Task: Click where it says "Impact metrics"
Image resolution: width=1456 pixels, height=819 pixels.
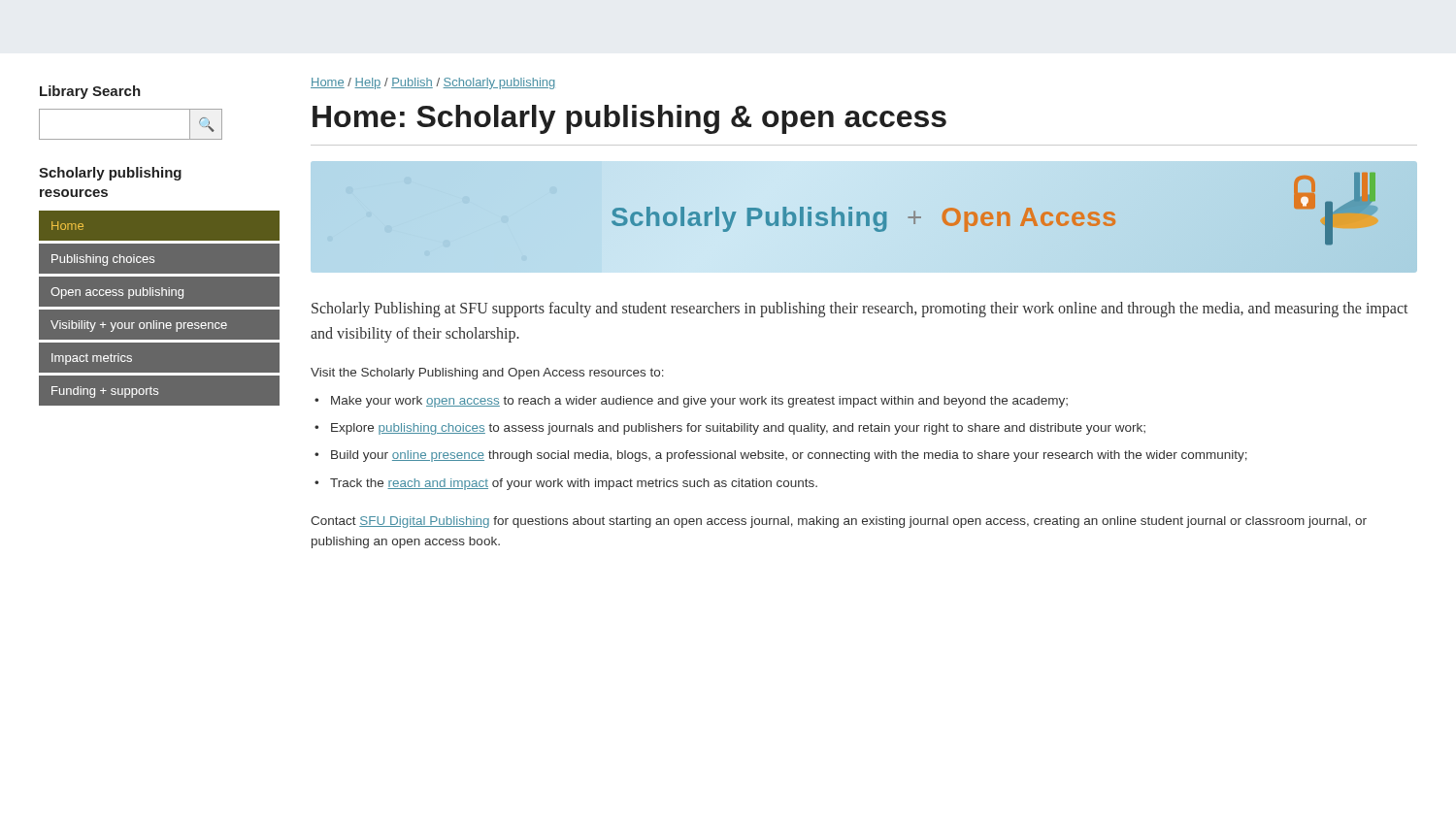Action: (92, 359)
